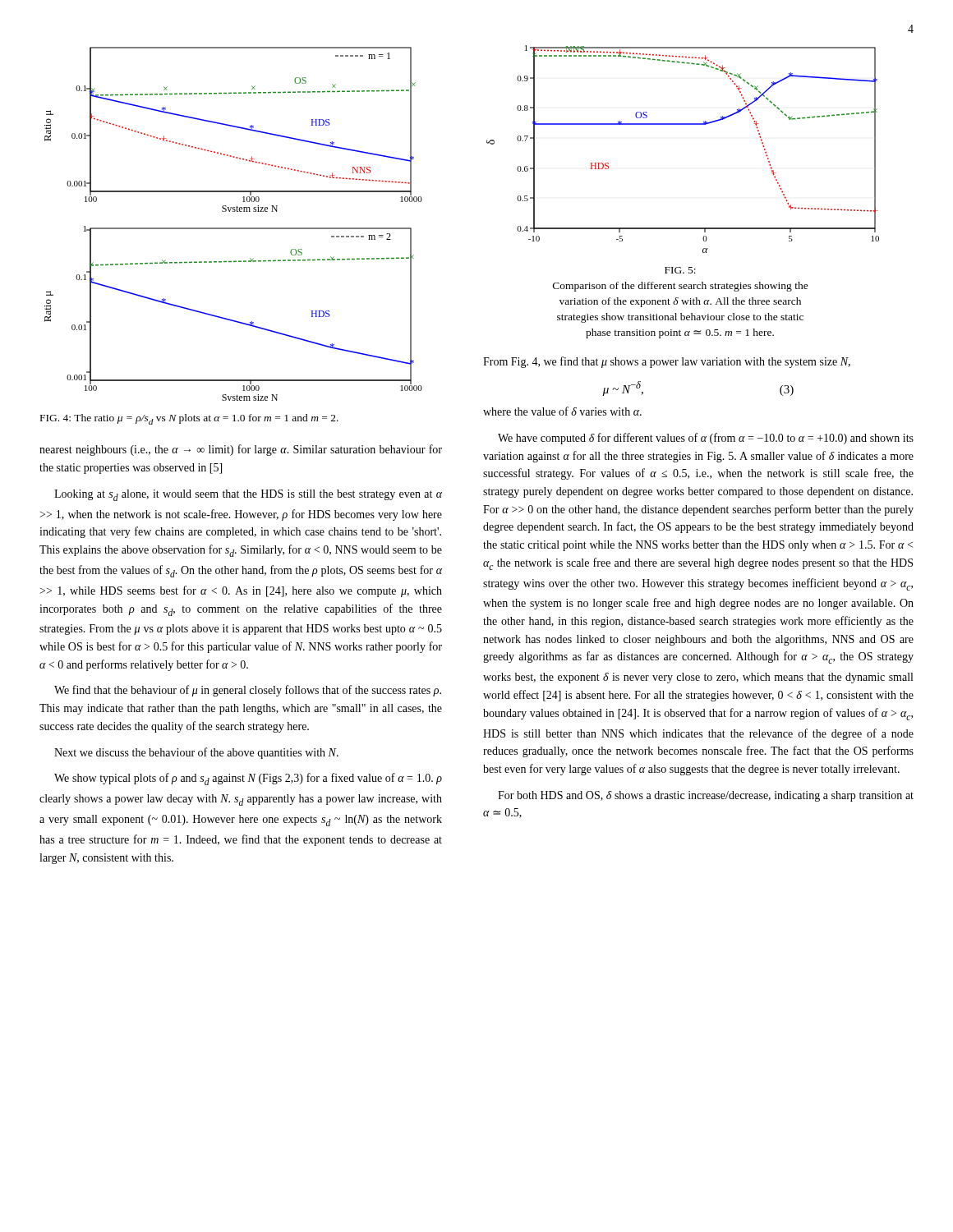Click the caption that begins "FIG. 4: The"
This screenshot has width=953, height=1232.
tap(189, 419)
